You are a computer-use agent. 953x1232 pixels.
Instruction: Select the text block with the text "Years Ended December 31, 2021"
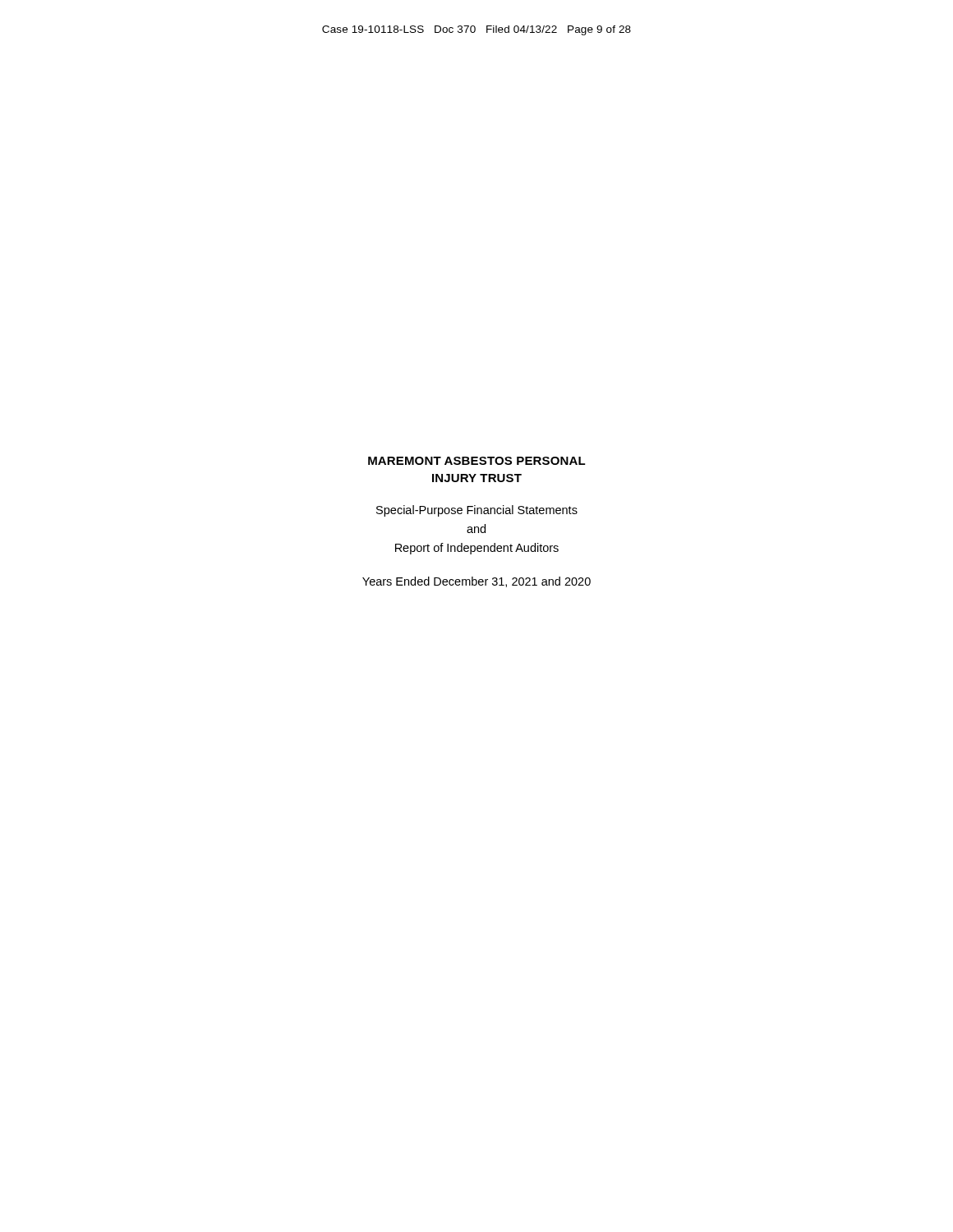pyautogui.click(x=476, y=581)
